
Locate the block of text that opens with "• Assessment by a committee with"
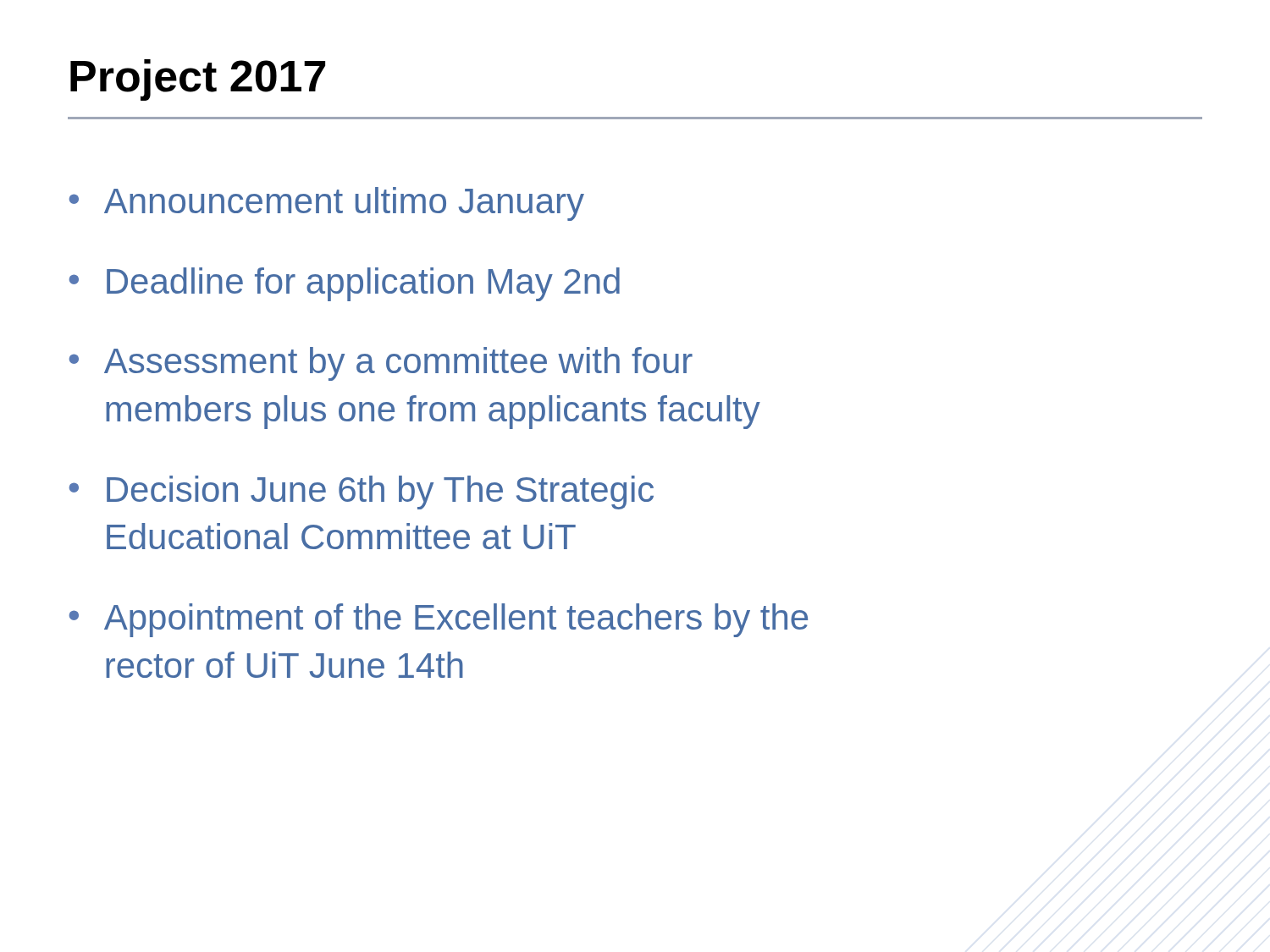pyautogui.click(x=414, y=386)
